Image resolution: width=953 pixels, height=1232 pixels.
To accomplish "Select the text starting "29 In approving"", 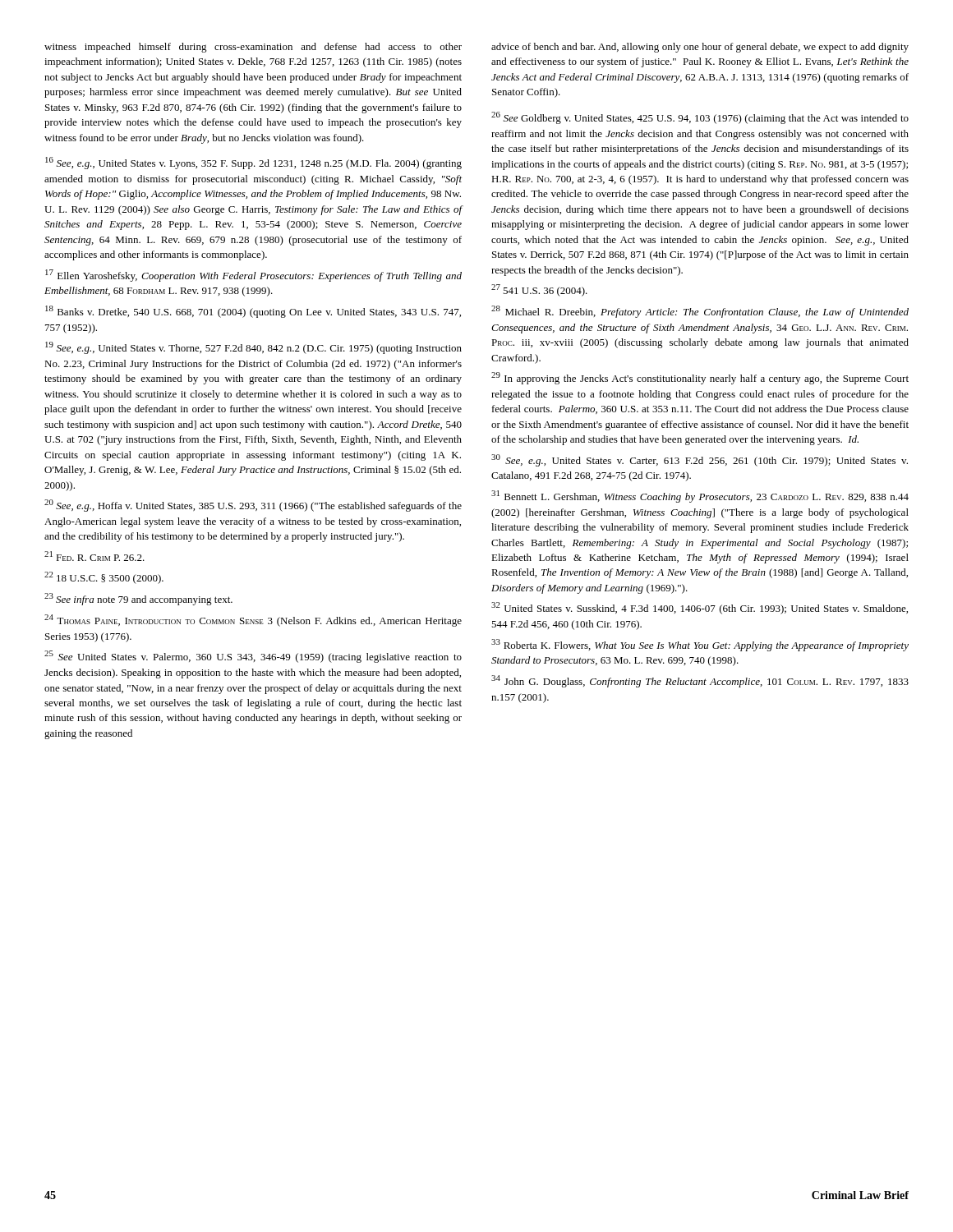I will tap(700, 407).
